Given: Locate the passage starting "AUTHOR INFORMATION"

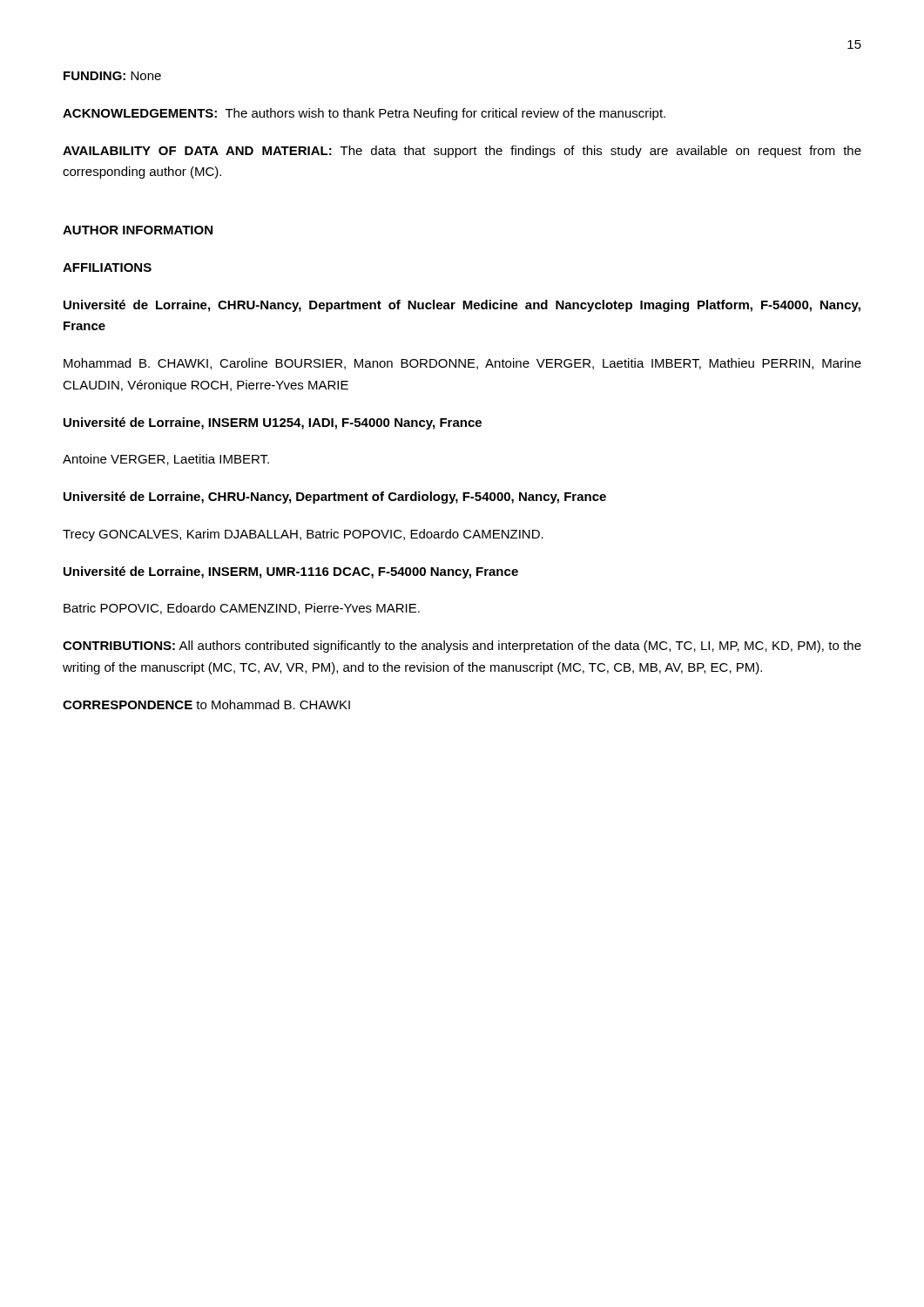Looking at the screenshot, I should click(138, 230).
